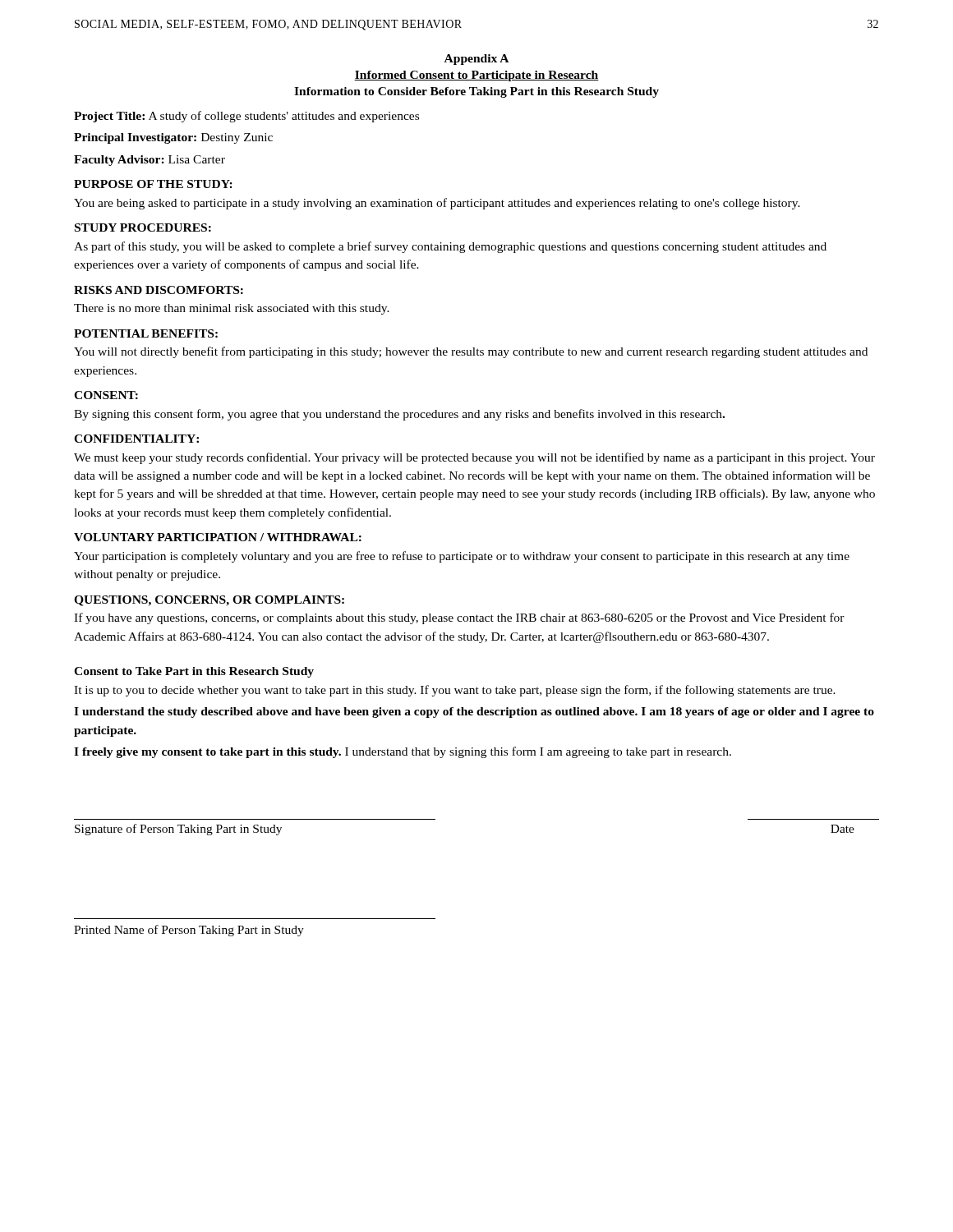Click on the text block starting "Project Title: A study of college"
Image resolution: width=953 pixels, height=1232 pixels.
coord(247,115)
